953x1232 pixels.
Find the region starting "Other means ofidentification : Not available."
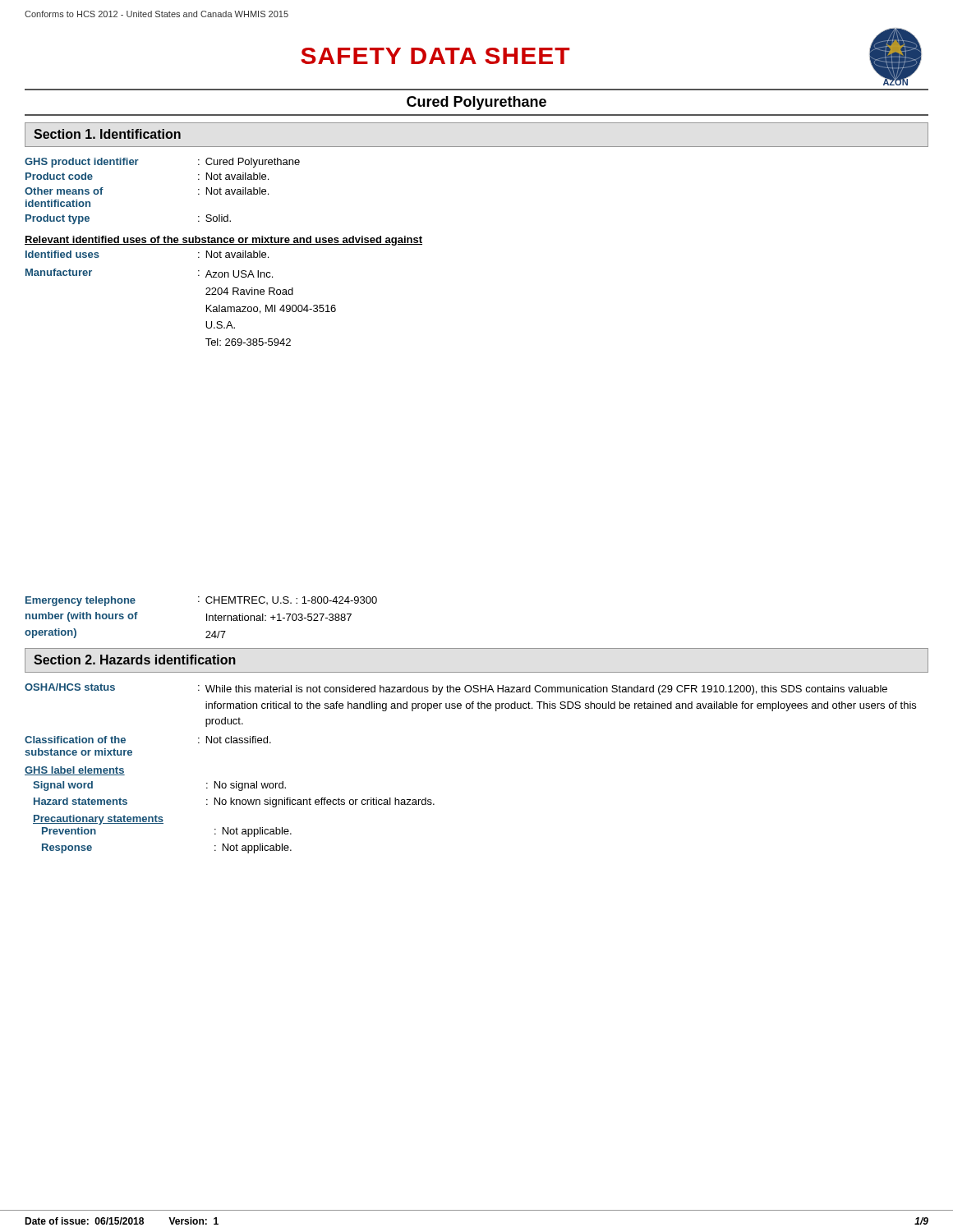click(60, 191)
